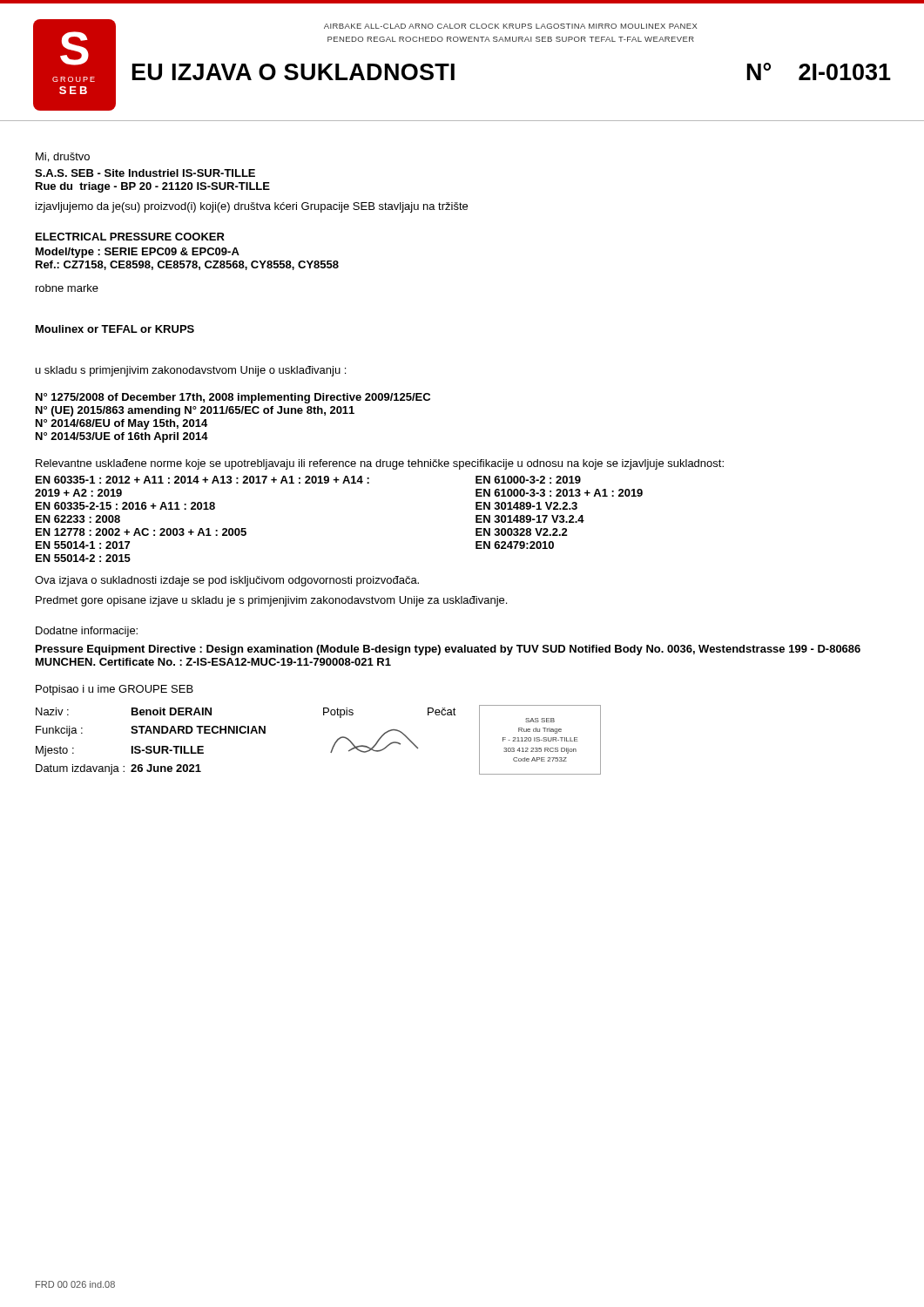This screenshot has width=924, height=1307.
Task: Click on the text block containing "Ova izjava o sukladnosti izdaje se pod"
Action: (227, 580)
